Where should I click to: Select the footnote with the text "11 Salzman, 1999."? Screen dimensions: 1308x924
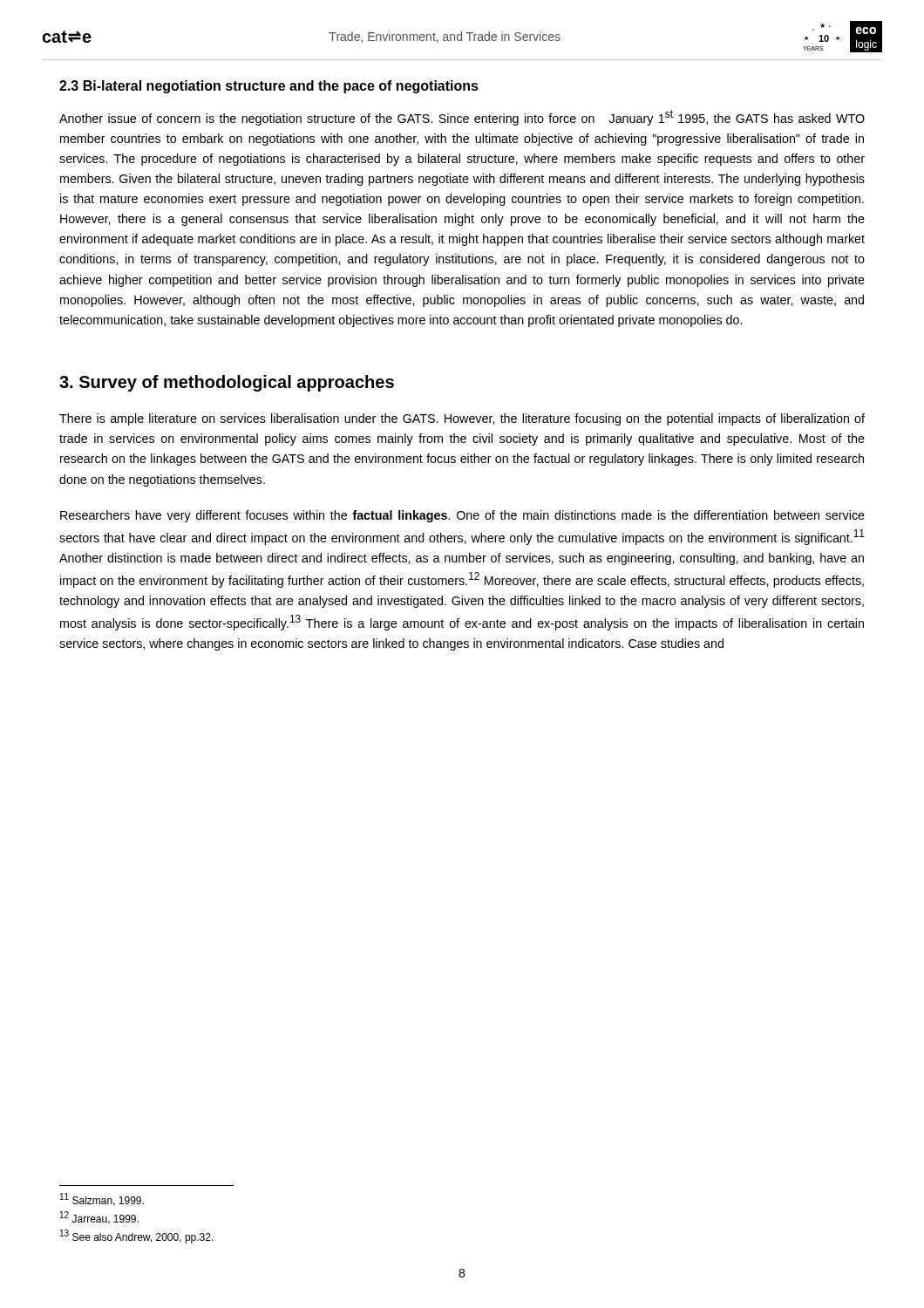(x=102, y=1199)
